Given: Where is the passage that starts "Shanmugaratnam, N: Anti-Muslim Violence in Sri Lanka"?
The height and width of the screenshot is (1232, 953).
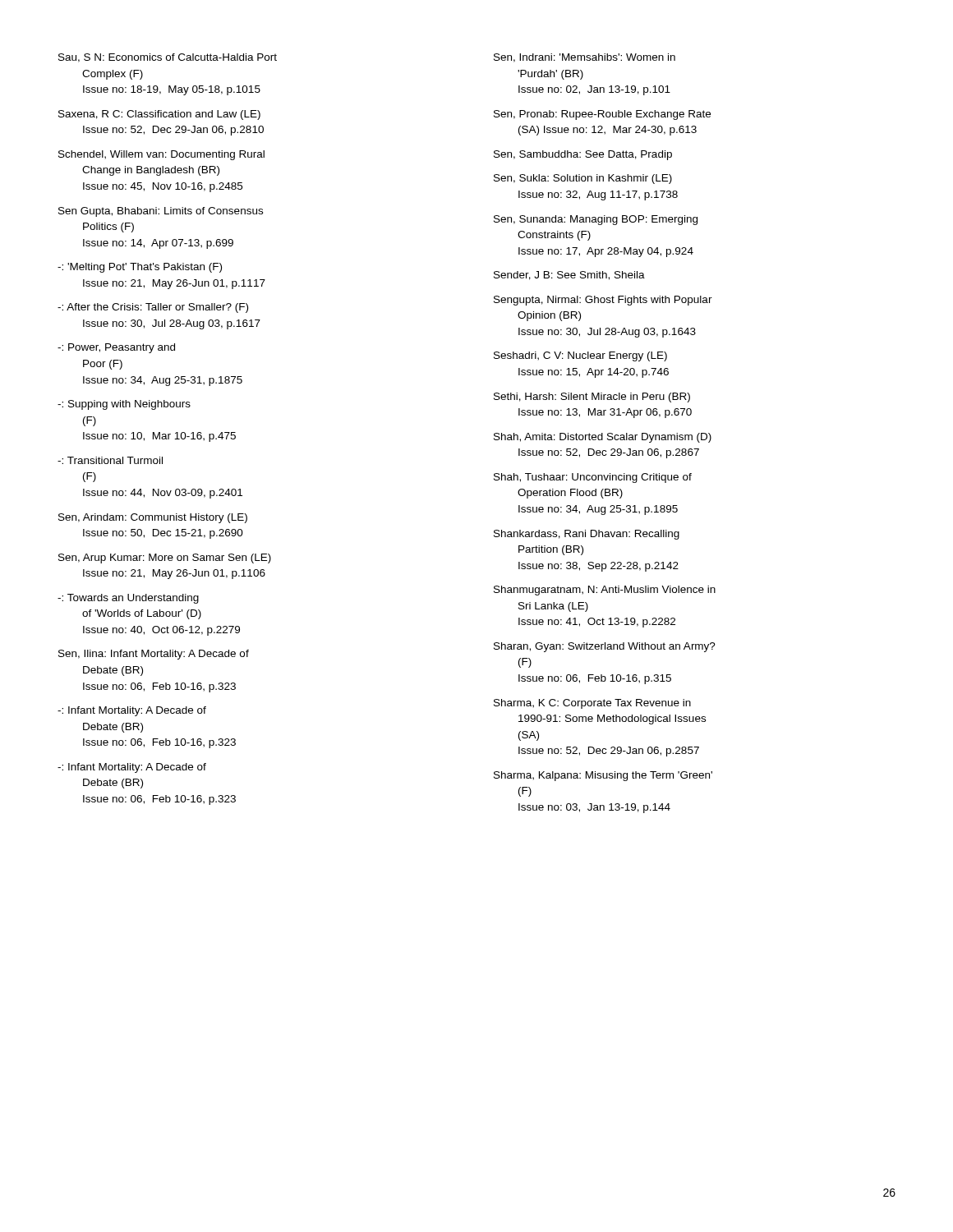Looking at the screenshot, I should click(605, 591).
